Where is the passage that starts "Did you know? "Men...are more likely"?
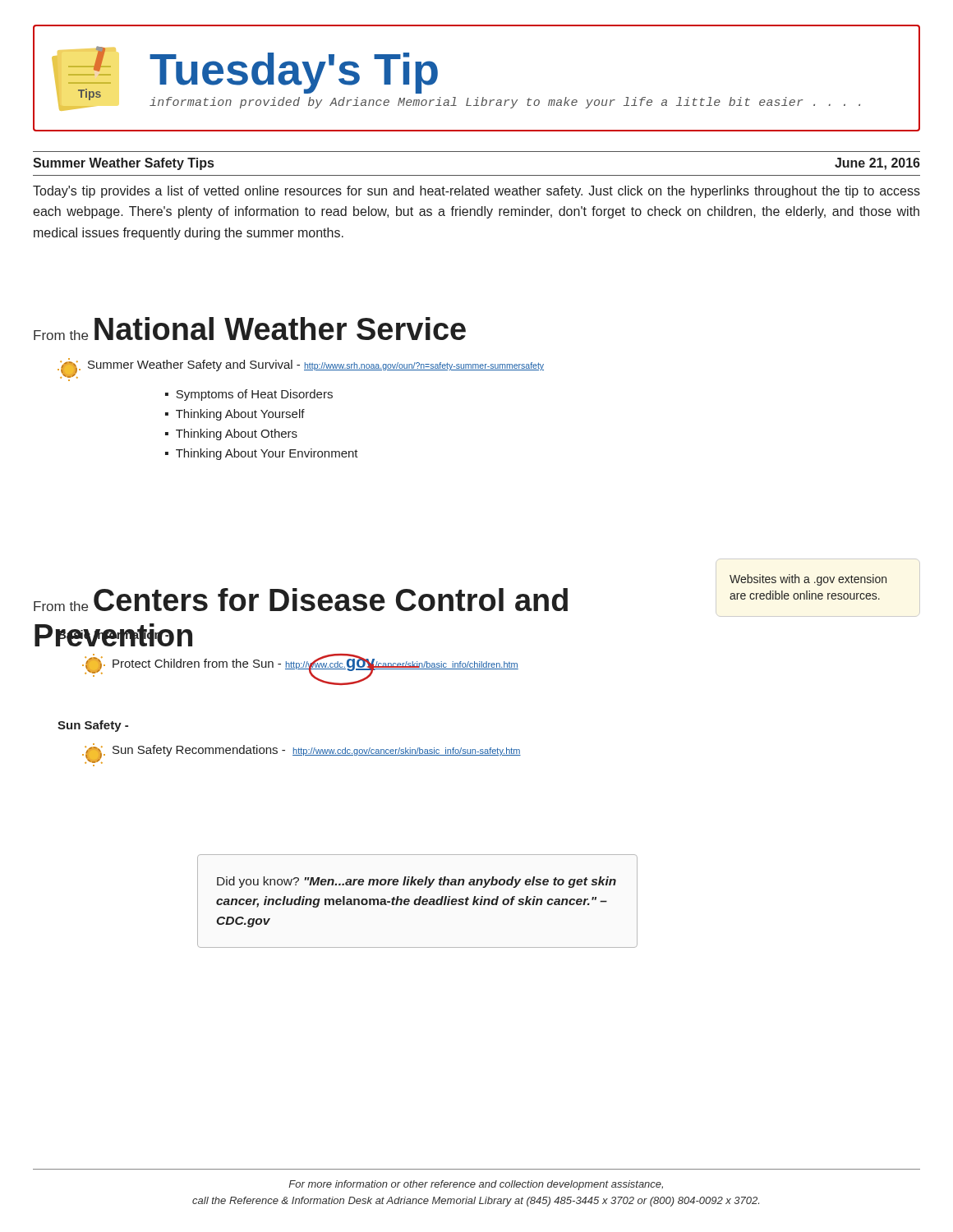The width and height of the screenshot is (953, 1232). (x=416, y=901)
